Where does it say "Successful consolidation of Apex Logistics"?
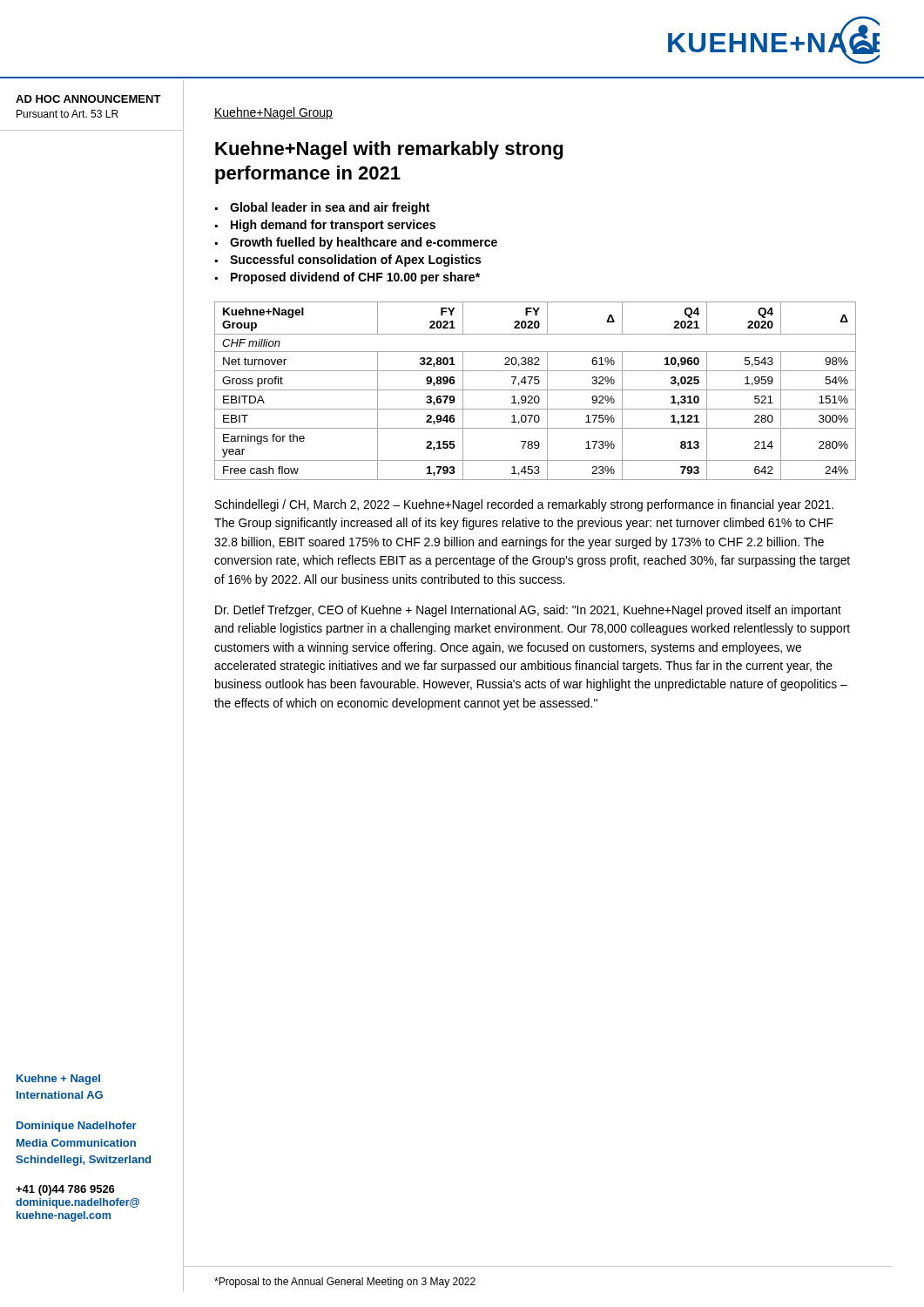The height and width of the screenshot is (1307, 924). (x=356, y=260)
